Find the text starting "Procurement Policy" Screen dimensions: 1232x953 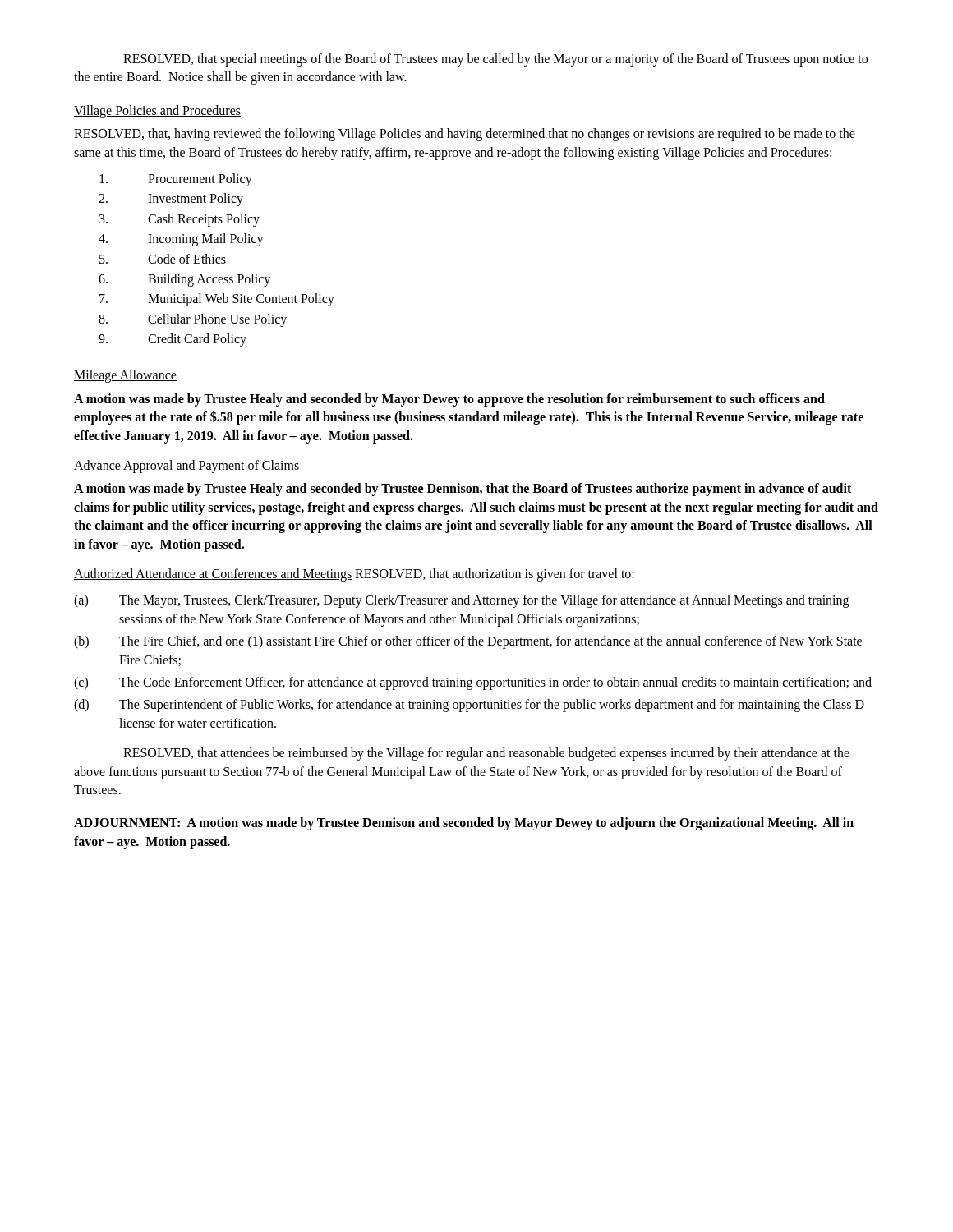pos(176,180)
